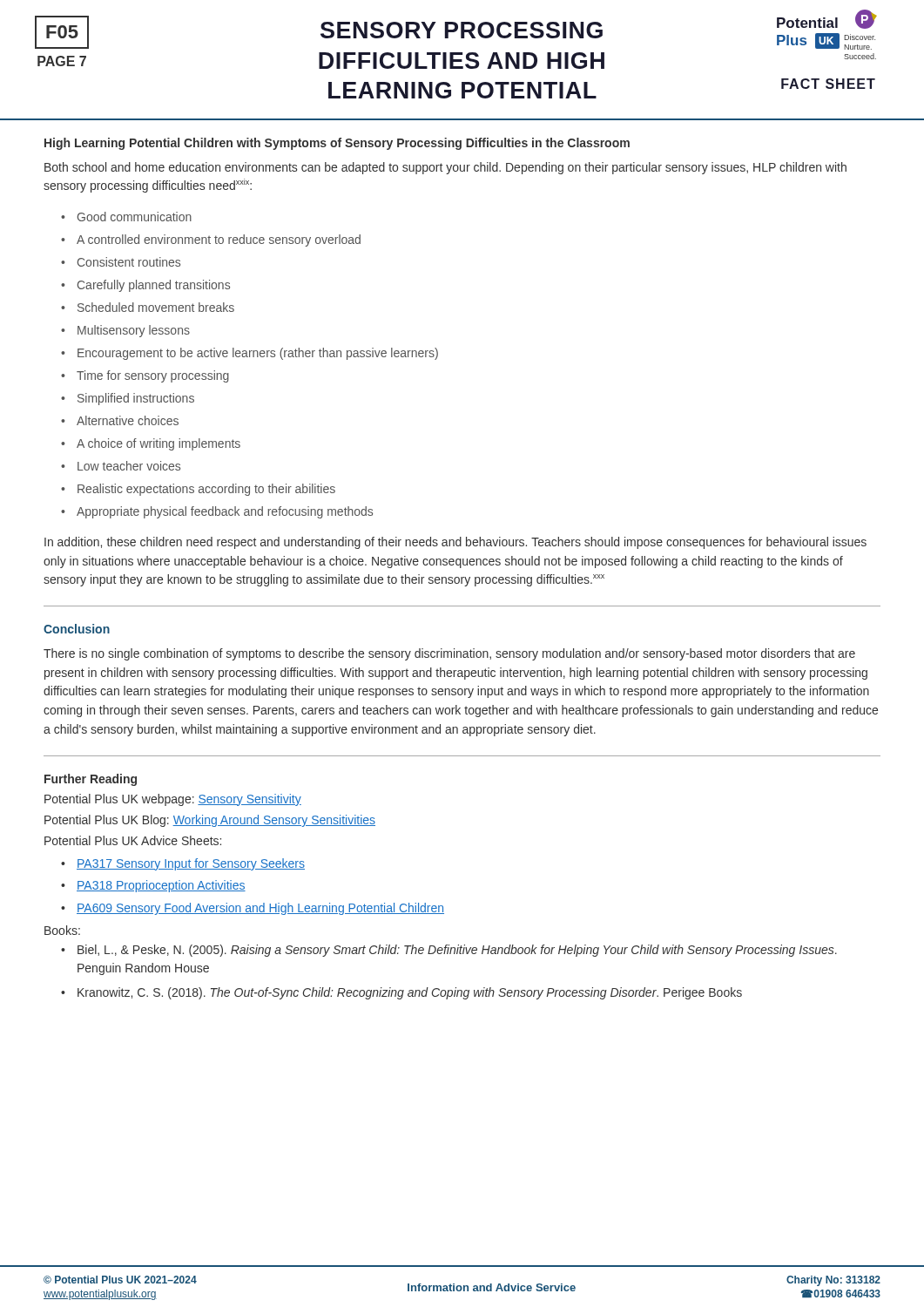
Task: Click the passage that begins "Encouragement to be active"
Action: click(x=258, y=353)
